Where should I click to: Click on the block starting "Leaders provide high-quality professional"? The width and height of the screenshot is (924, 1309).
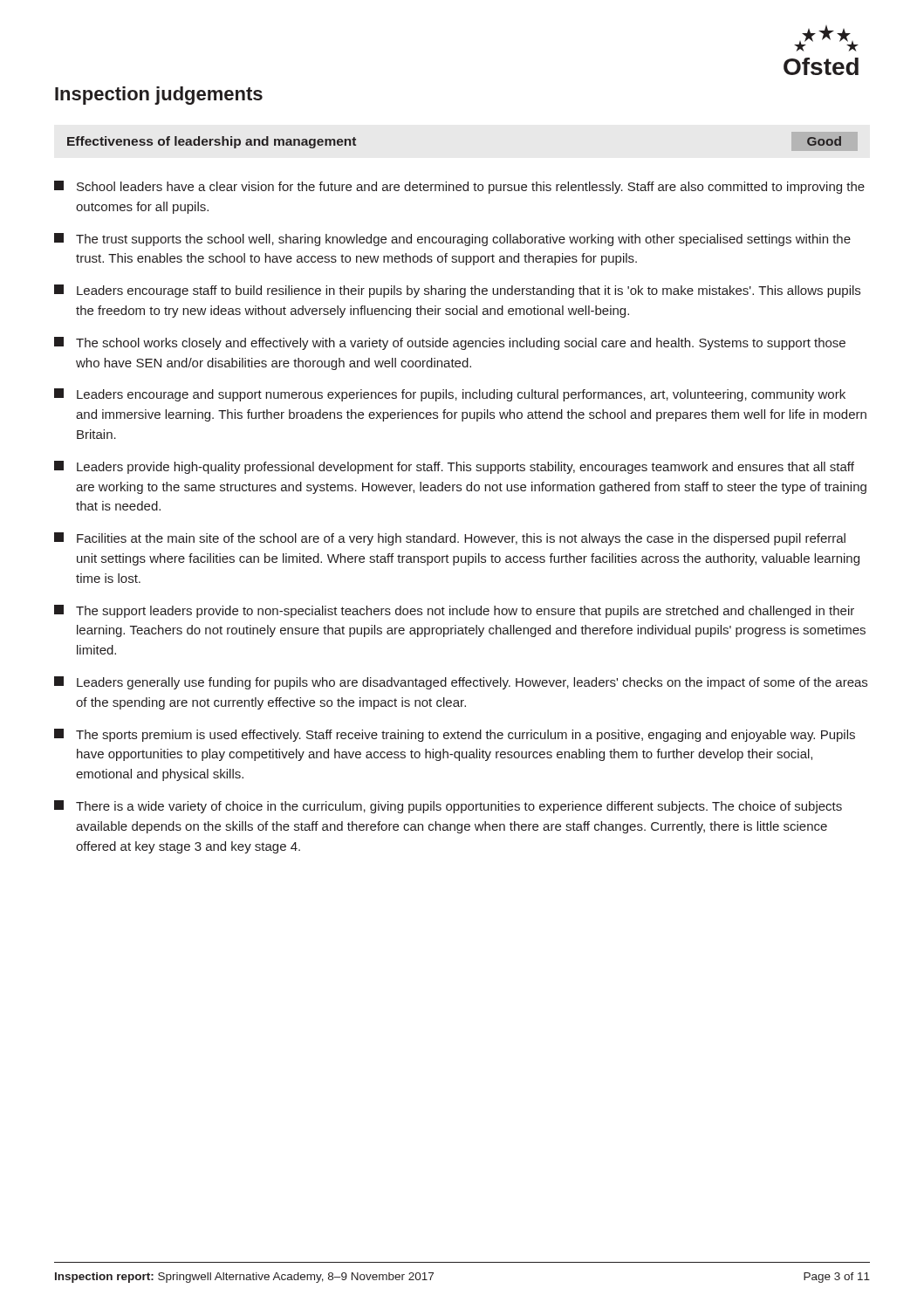(462, 487)
